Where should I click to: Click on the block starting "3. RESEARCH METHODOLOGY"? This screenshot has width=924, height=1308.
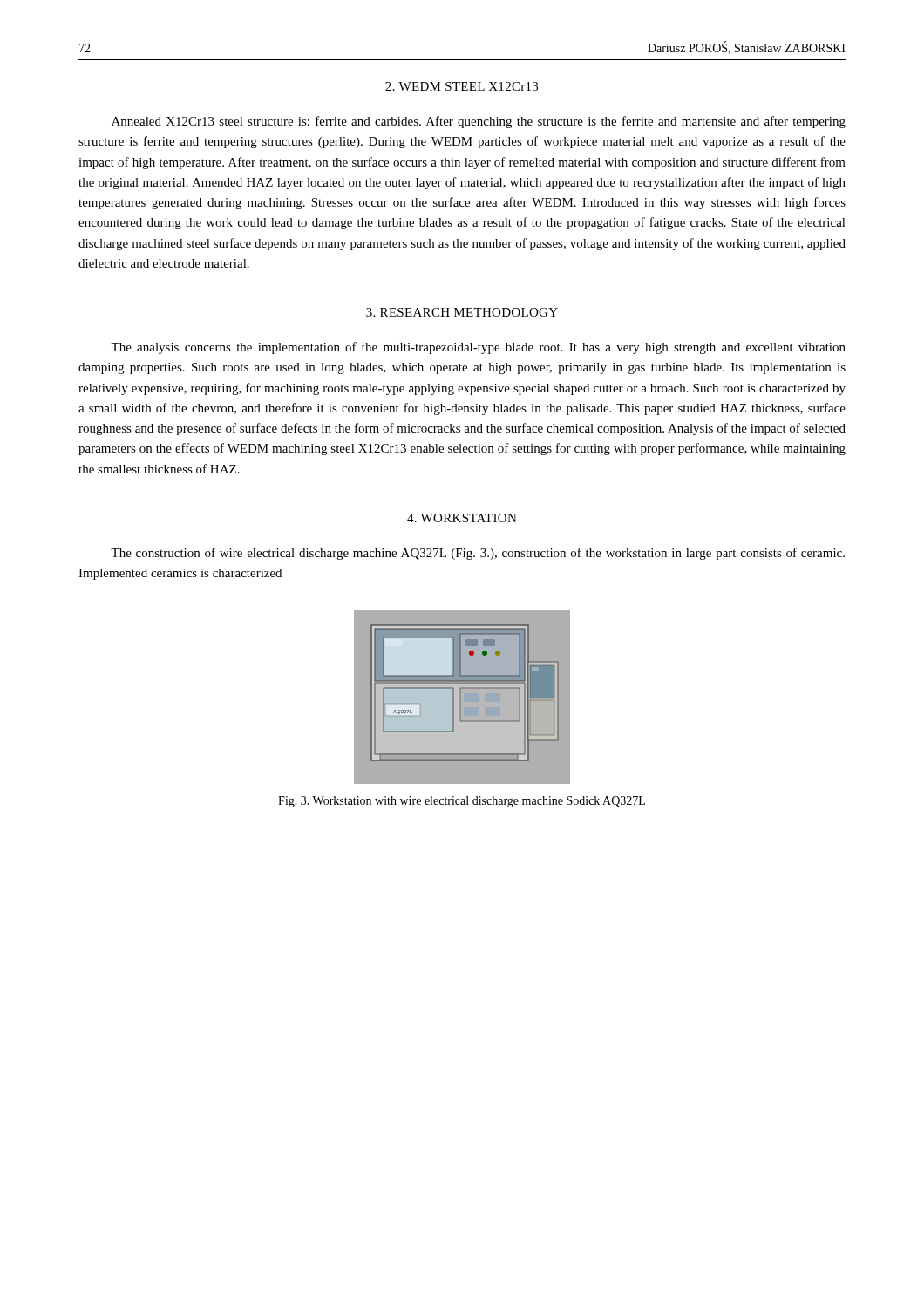click(x=462, y=312)
